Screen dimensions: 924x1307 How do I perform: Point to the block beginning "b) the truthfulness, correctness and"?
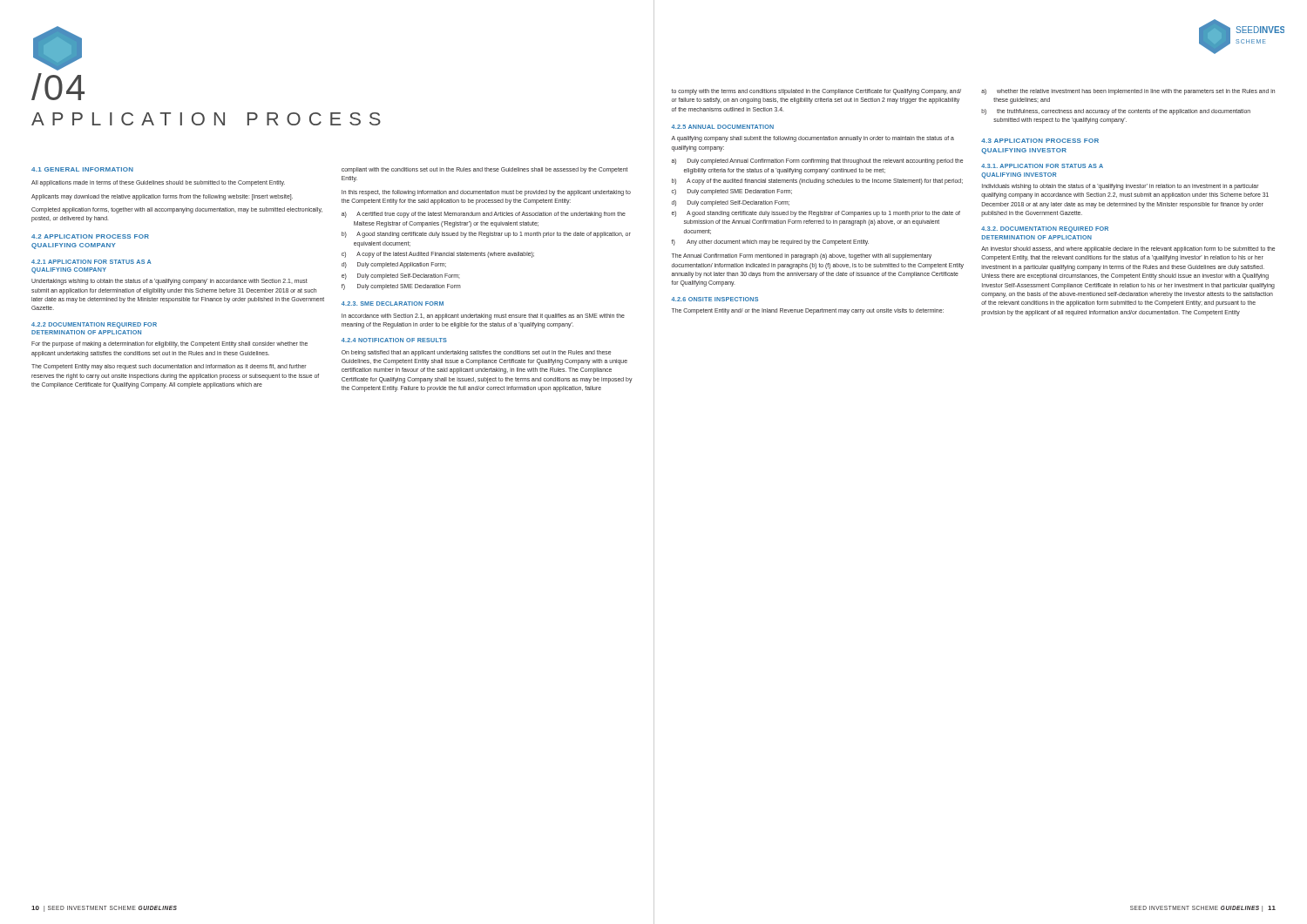coord(1116,115)
